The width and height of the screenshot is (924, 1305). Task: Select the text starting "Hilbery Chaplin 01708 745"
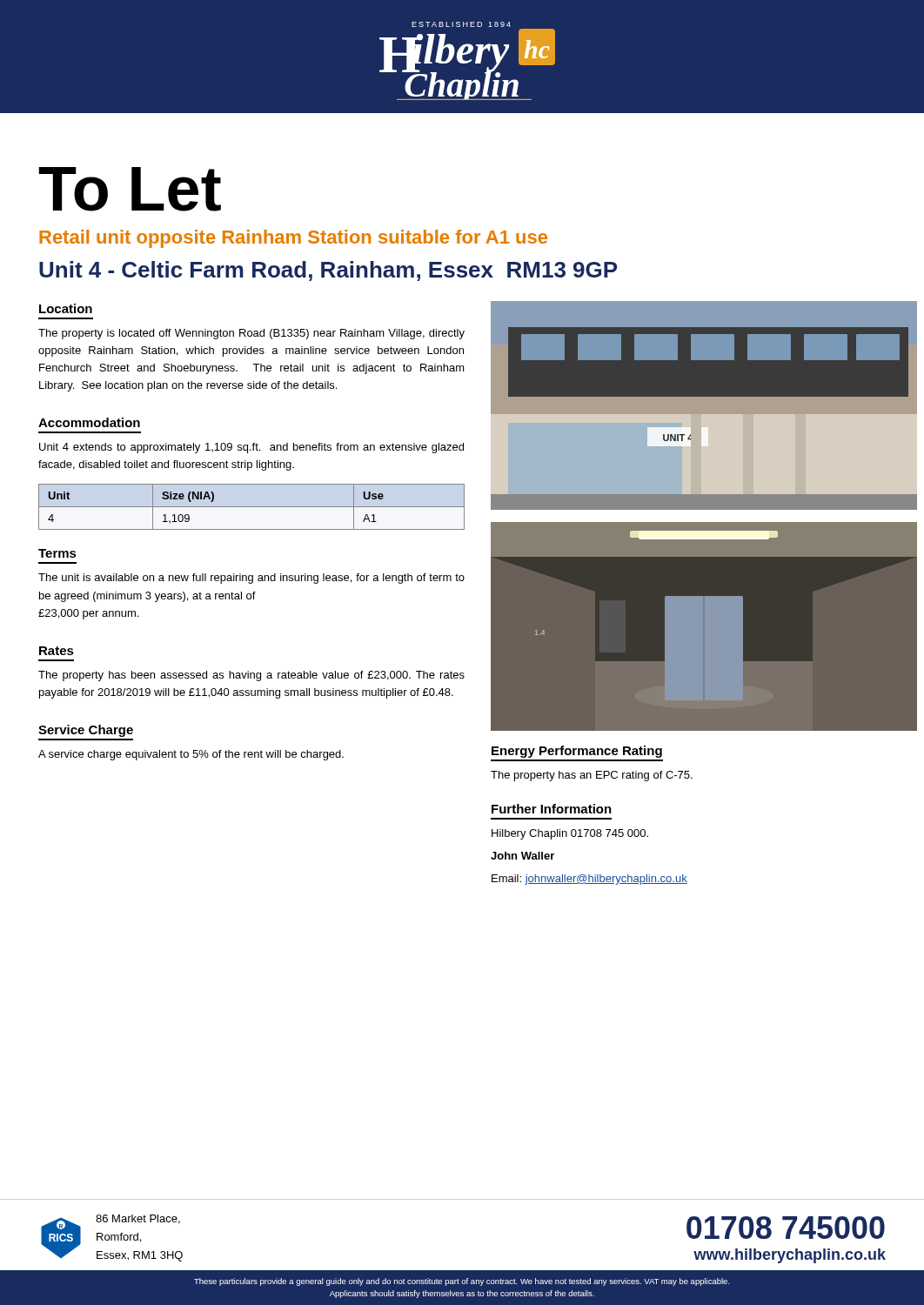tap(570, 833)
